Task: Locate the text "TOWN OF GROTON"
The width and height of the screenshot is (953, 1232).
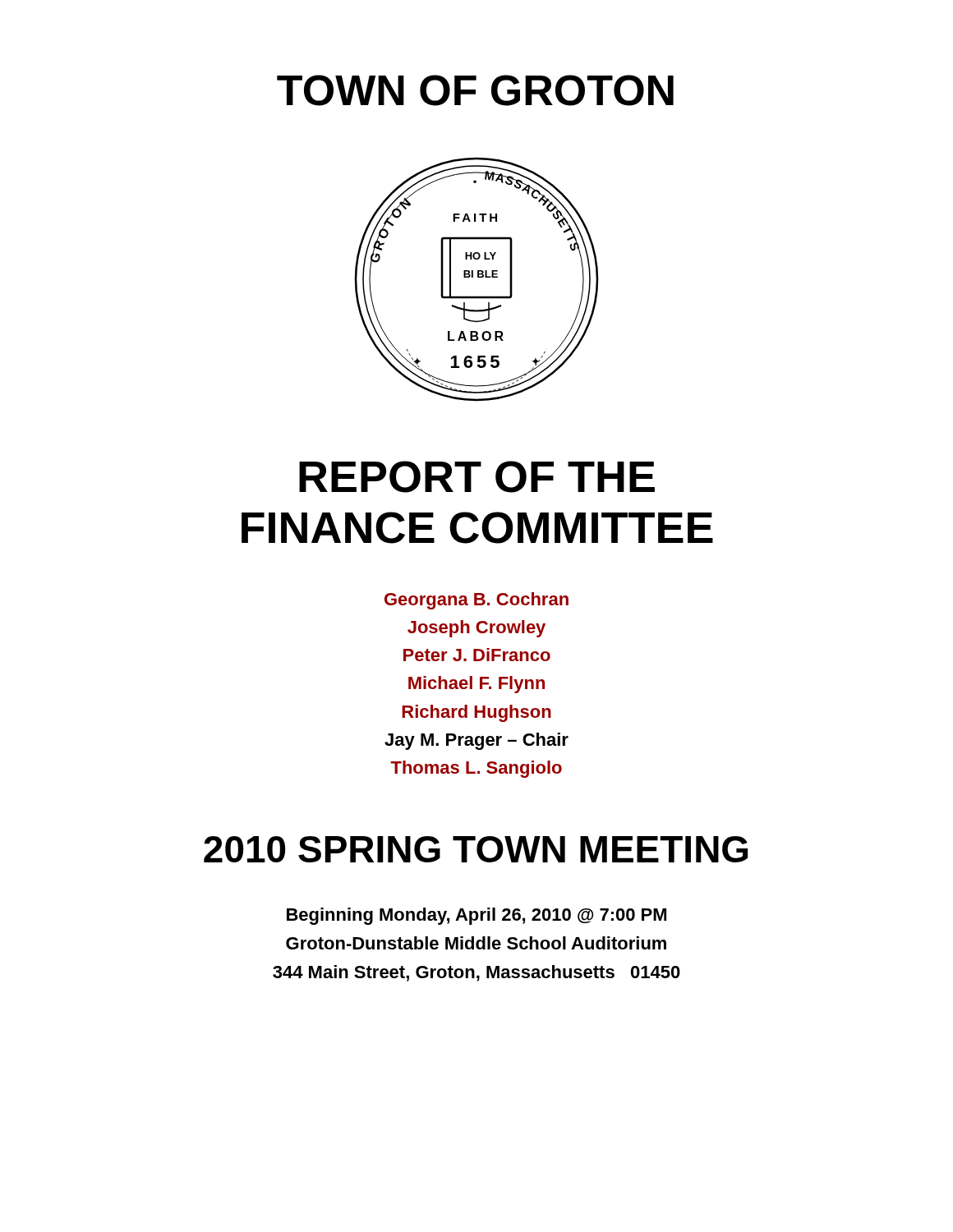Action: coord(476,90)
